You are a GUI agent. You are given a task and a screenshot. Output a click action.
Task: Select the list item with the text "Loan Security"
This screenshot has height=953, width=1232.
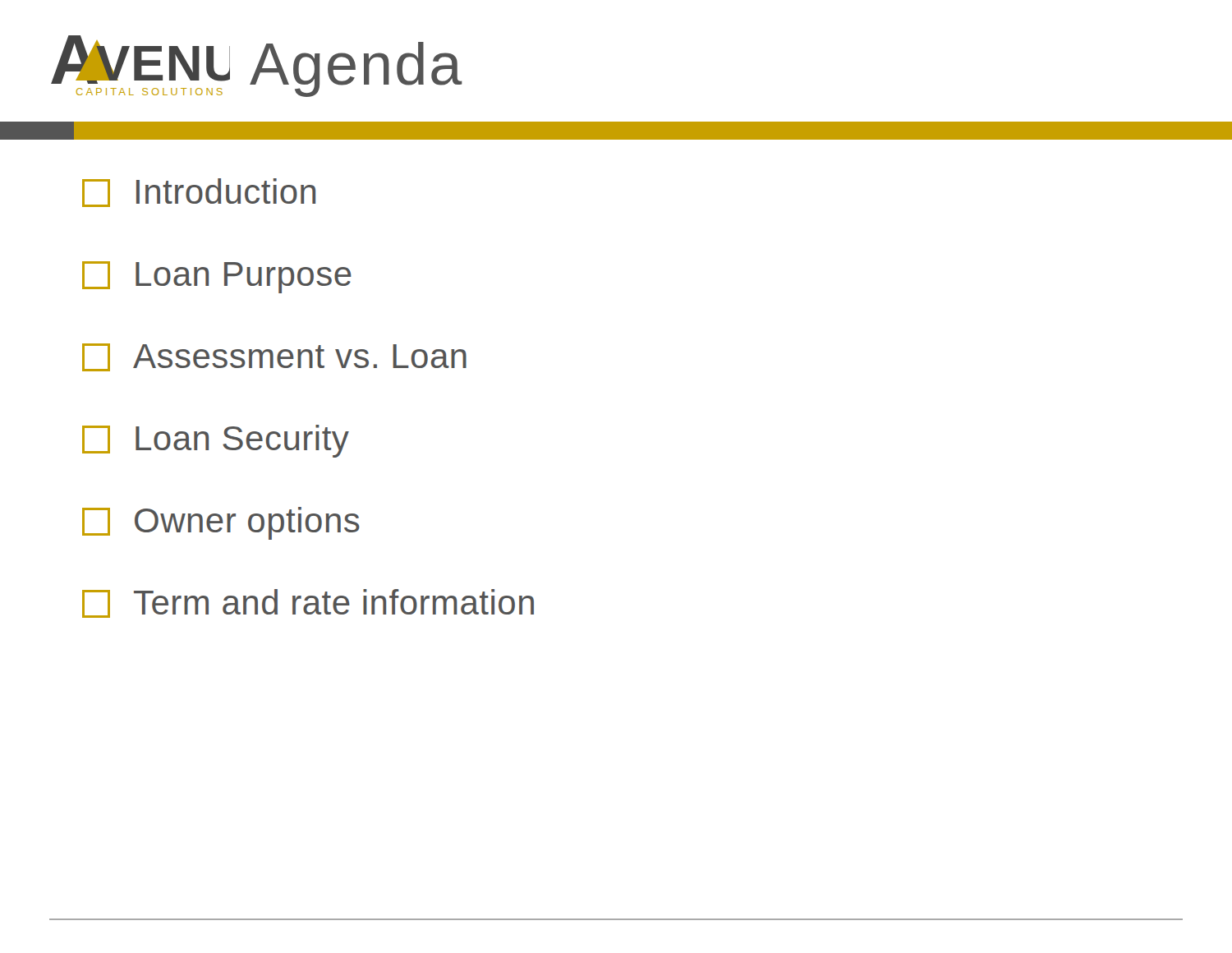coord(216,439)
